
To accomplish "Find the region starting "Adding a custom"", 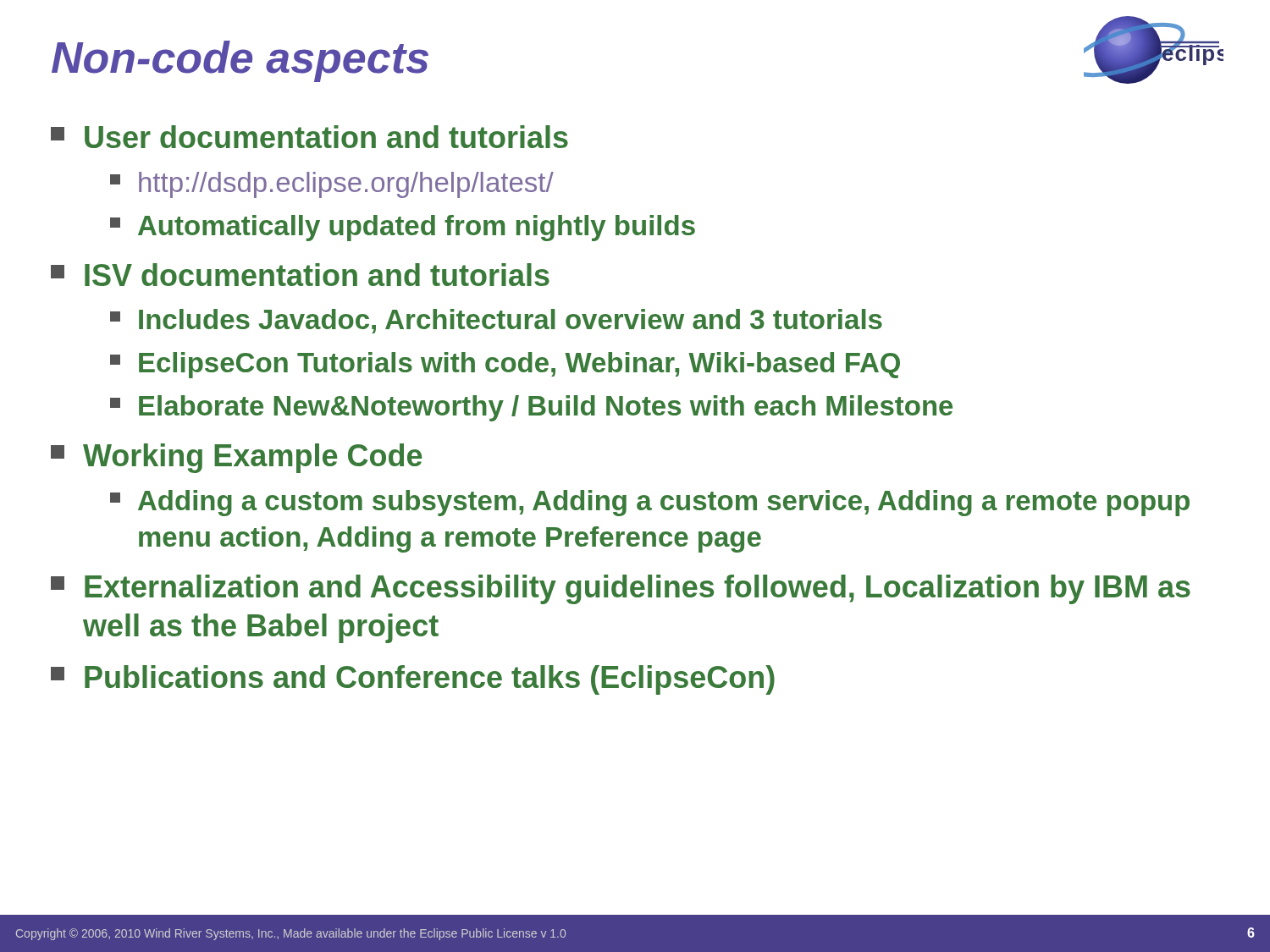I will click(x=665, y=519).
